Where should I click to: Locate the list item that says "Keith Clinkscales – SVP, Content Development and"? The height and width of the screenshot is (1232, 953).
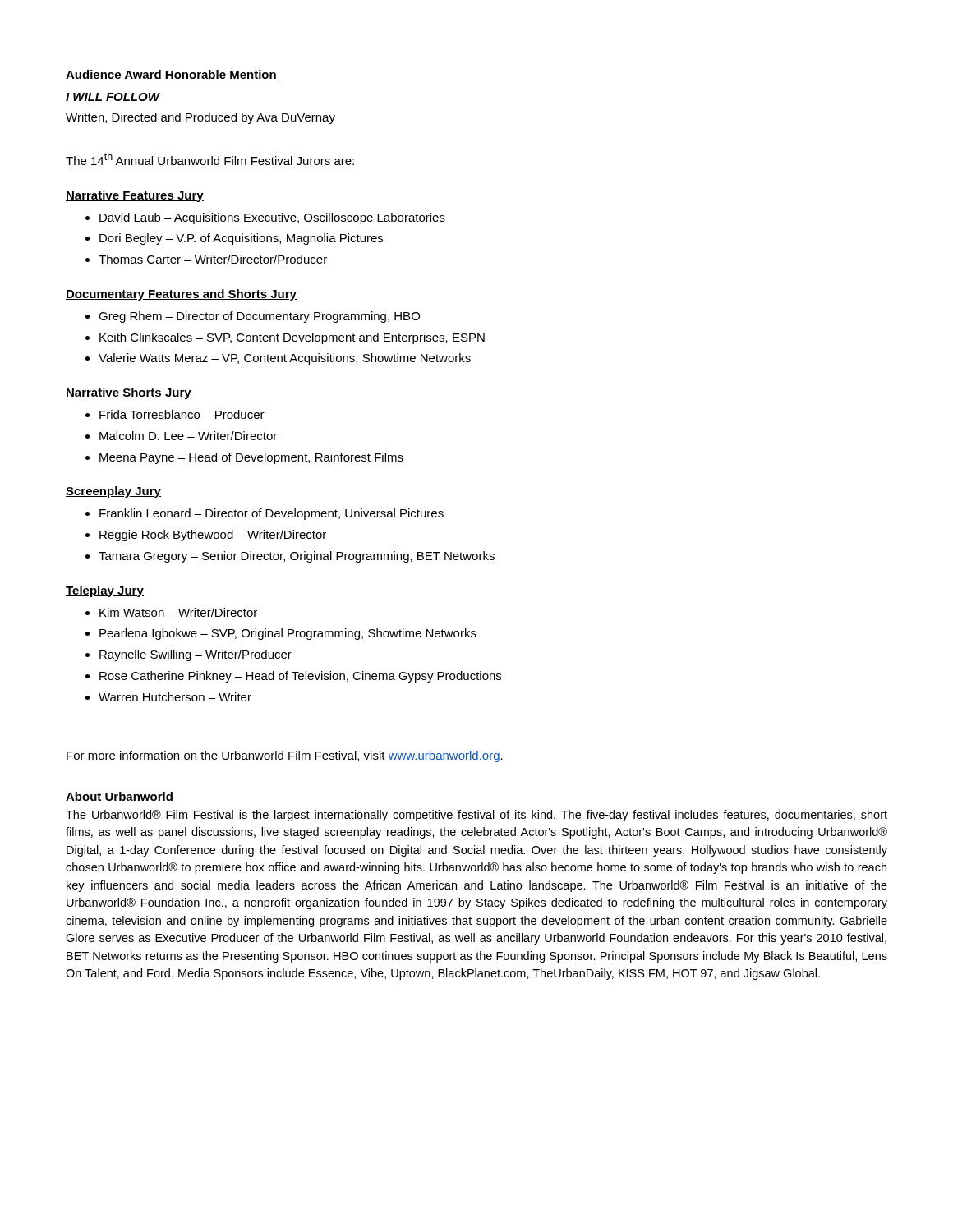(292, 337)
